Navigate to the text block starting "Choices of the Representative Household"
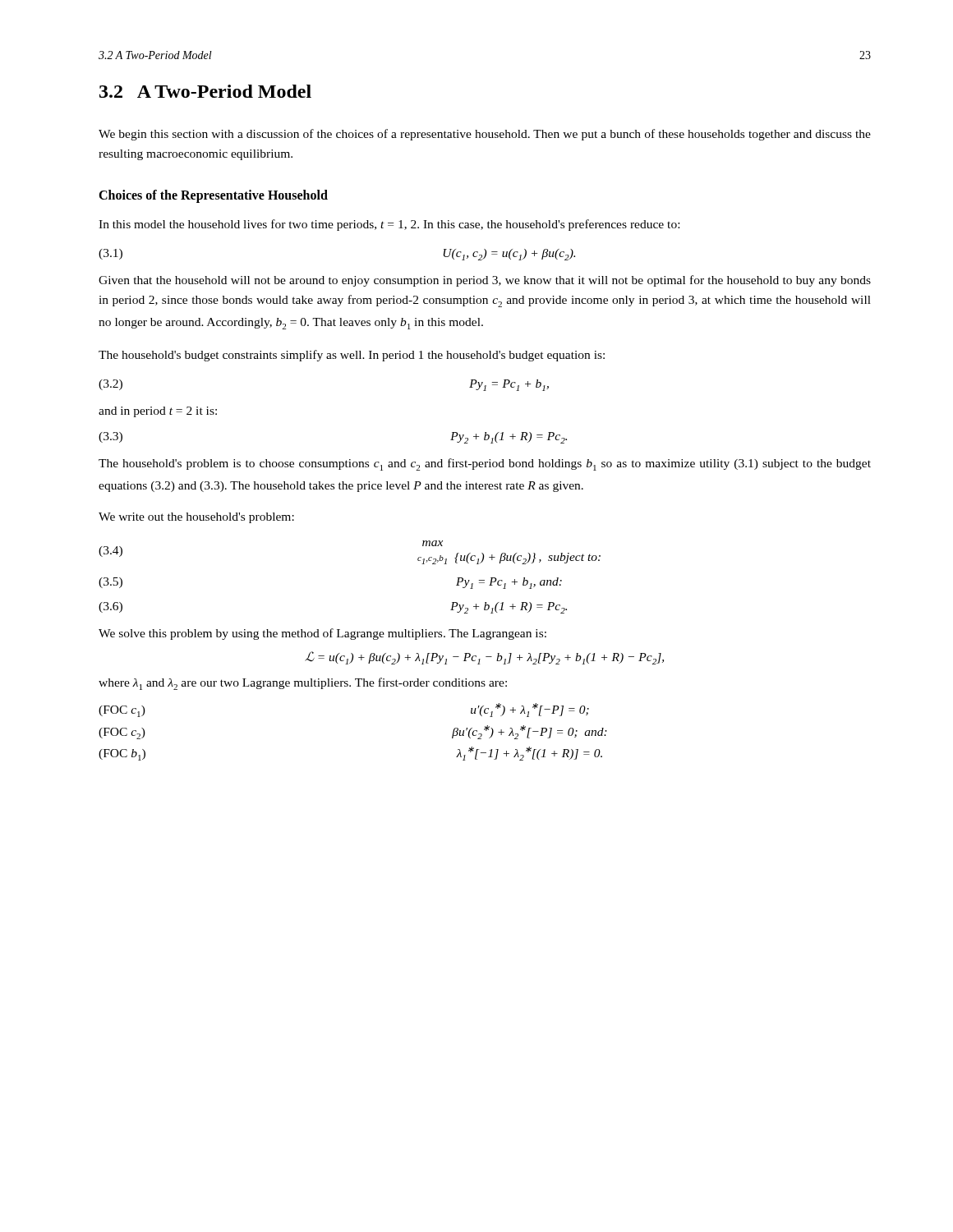Screen dimensions: 1232x953 click(213, 195)
